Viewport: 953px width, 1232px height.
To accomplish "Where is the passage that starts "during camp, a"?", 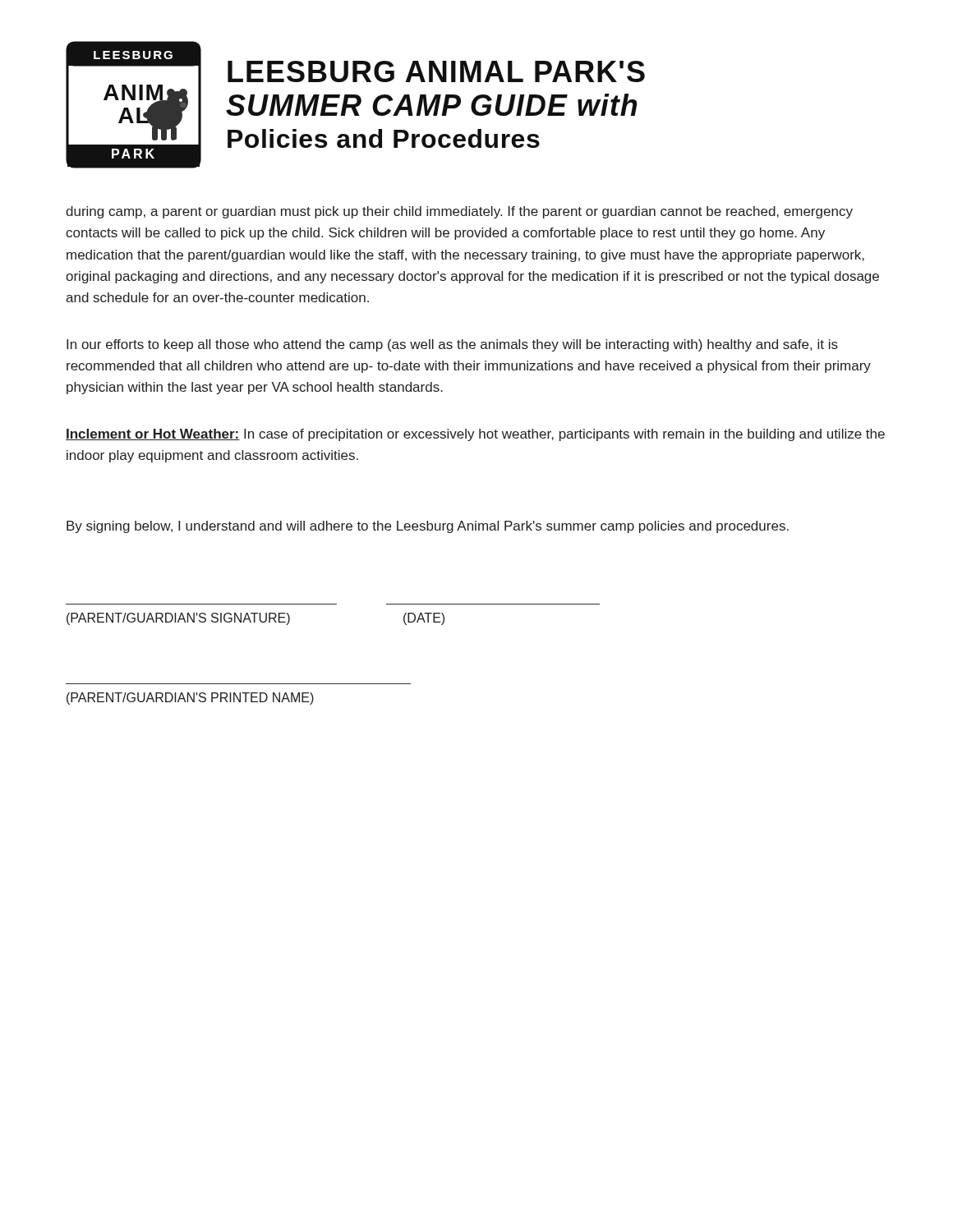I will [x=473, y=255].
